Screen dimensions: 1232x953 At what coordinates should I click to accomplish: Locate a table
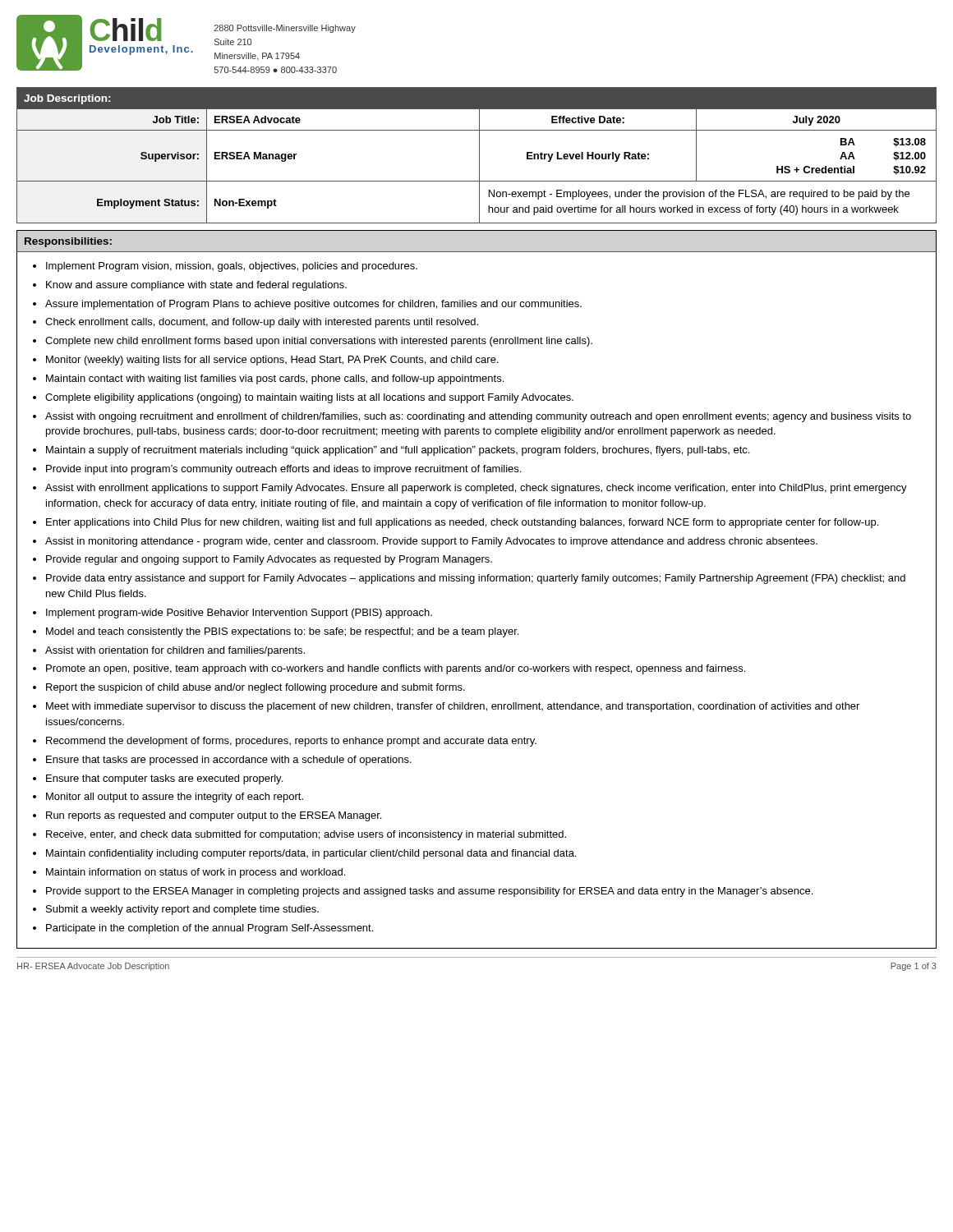pos(476,155)
